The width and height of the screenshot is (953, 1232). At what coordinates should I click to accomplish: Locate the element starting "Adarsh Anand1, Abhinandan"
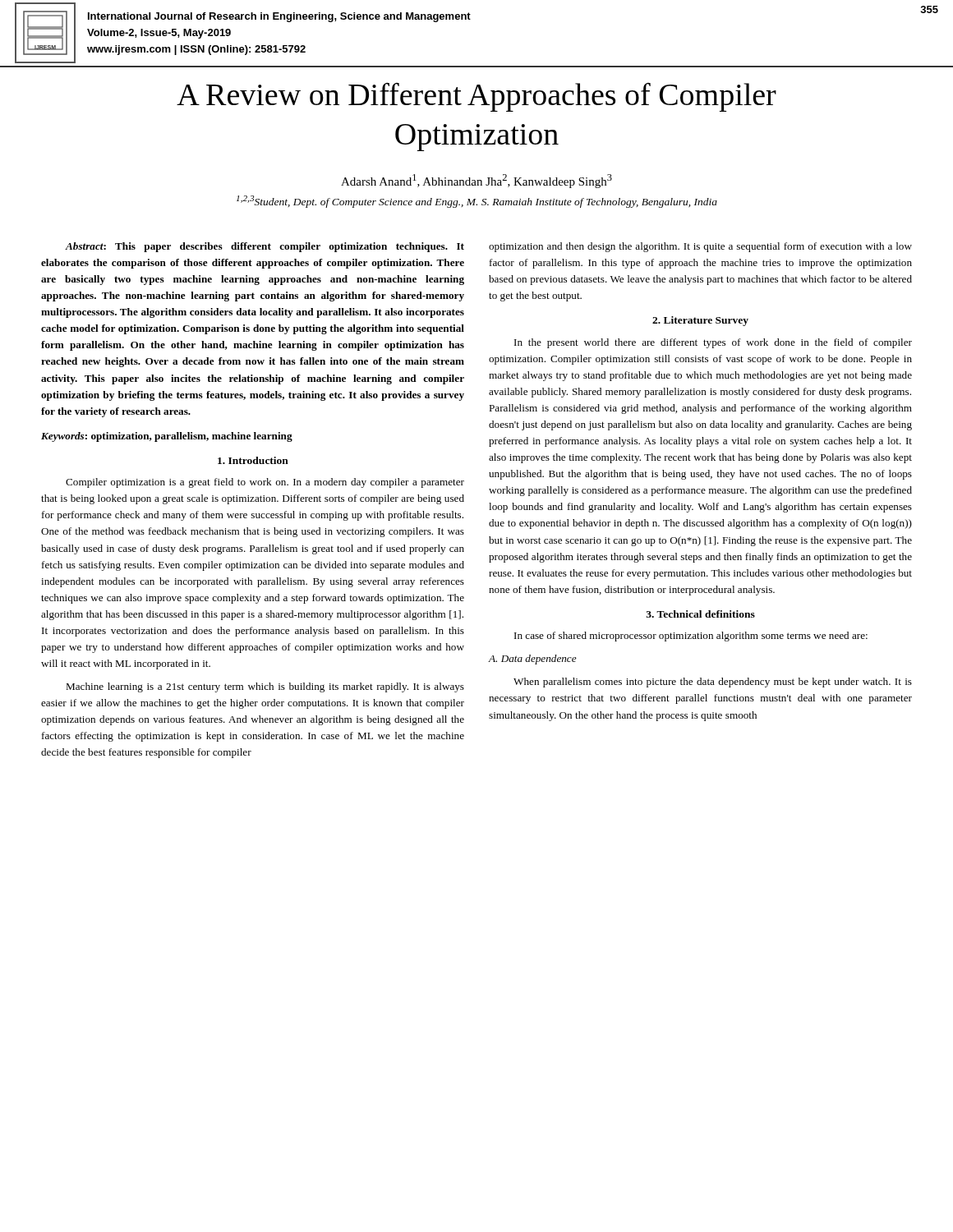click(476, 180)
